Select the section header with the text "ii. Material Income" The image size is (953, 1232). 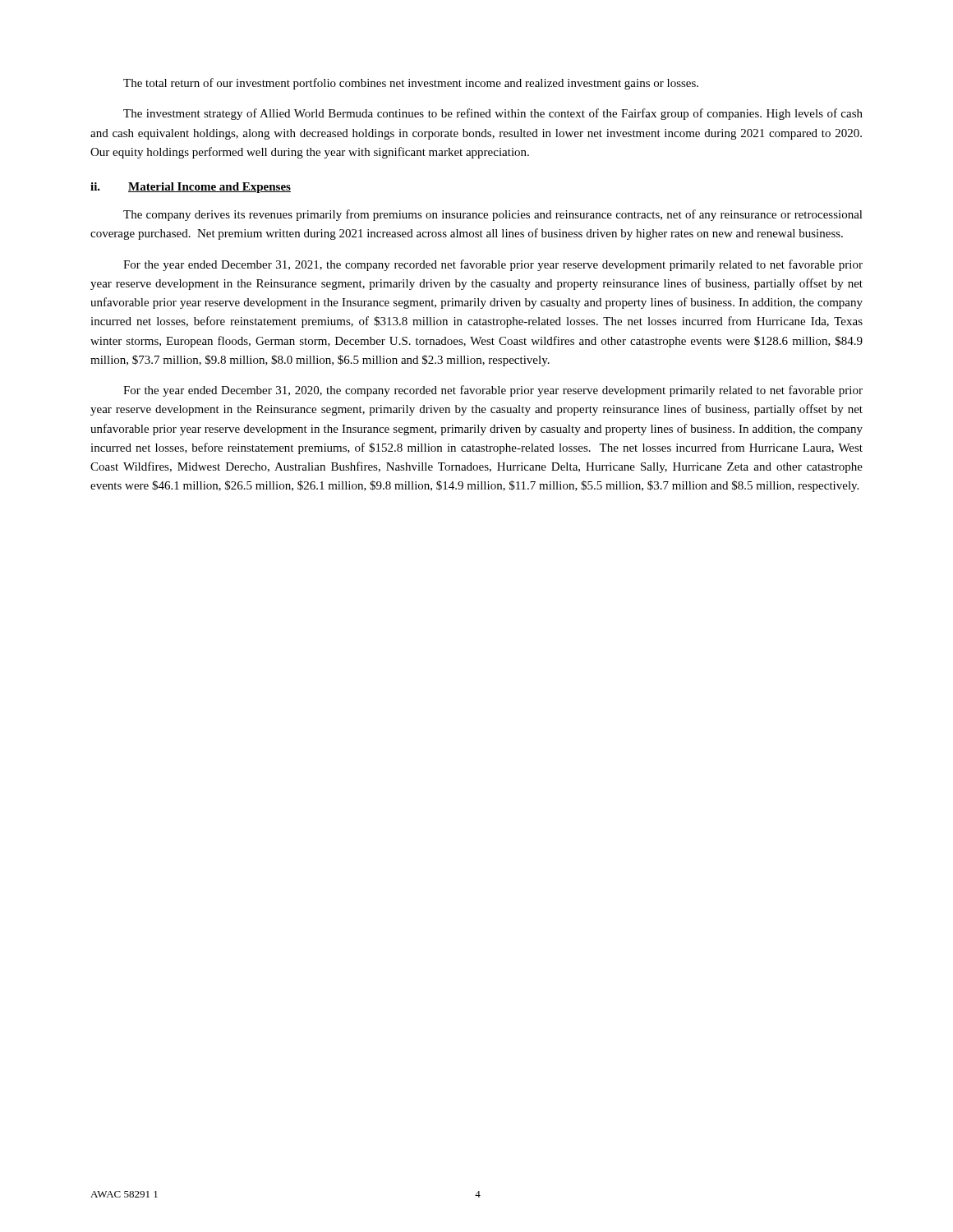[x=191, y=187]
